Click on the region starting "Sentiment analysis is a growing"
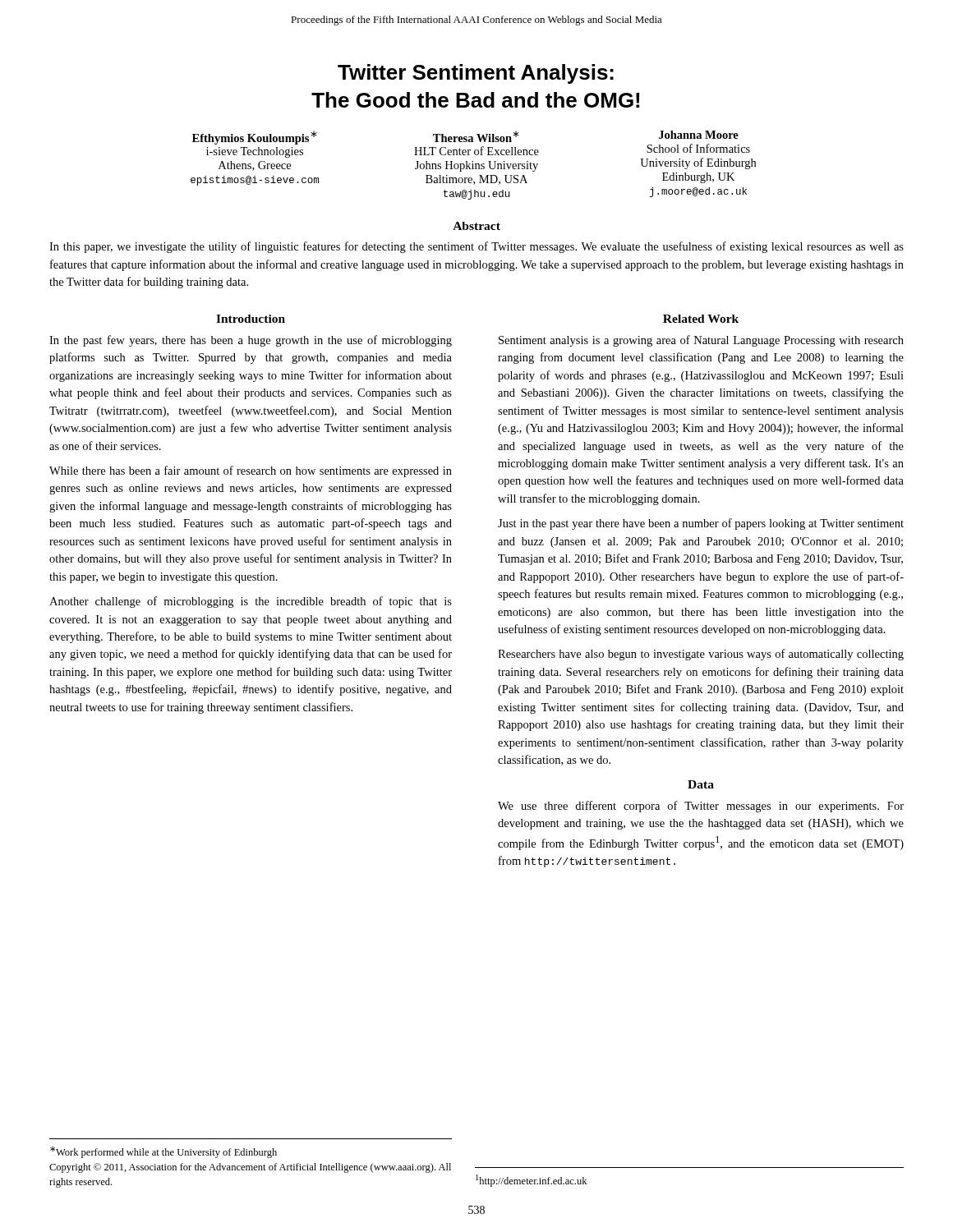953x1232 pixels. pyautogui.click(x=701, y=419)
